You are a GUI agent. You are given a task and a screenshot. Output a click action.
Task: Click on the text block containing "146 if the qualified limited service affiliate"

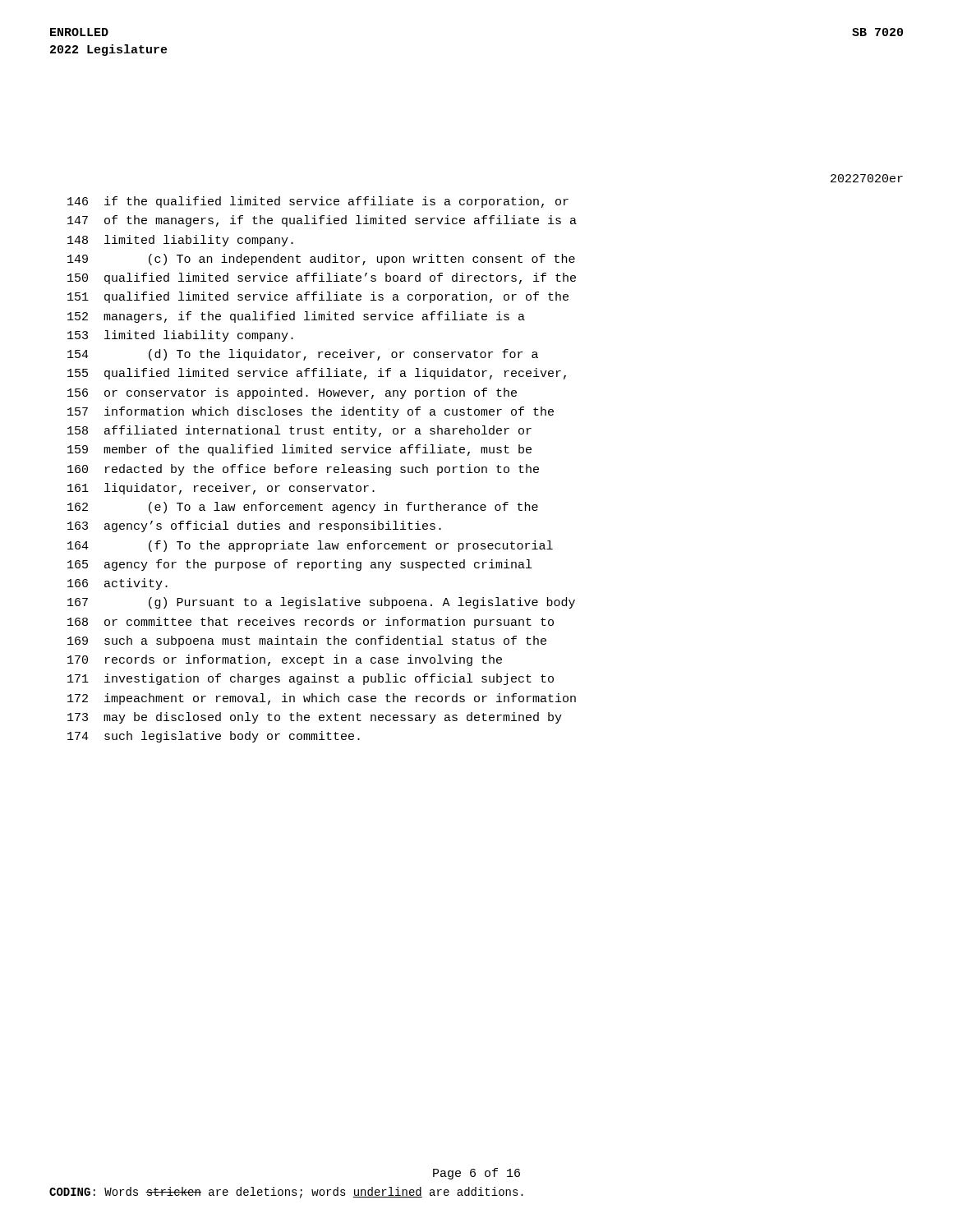coord(476,470)
